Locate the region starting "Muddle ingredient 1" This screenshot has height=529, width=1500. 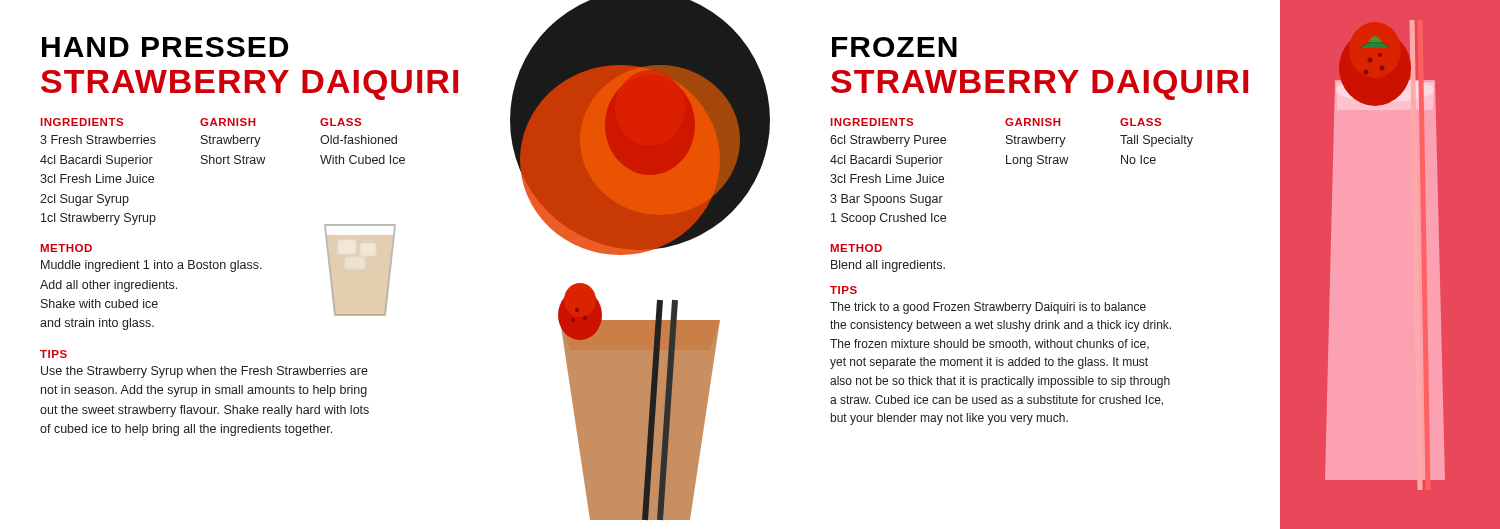(151, 294)
